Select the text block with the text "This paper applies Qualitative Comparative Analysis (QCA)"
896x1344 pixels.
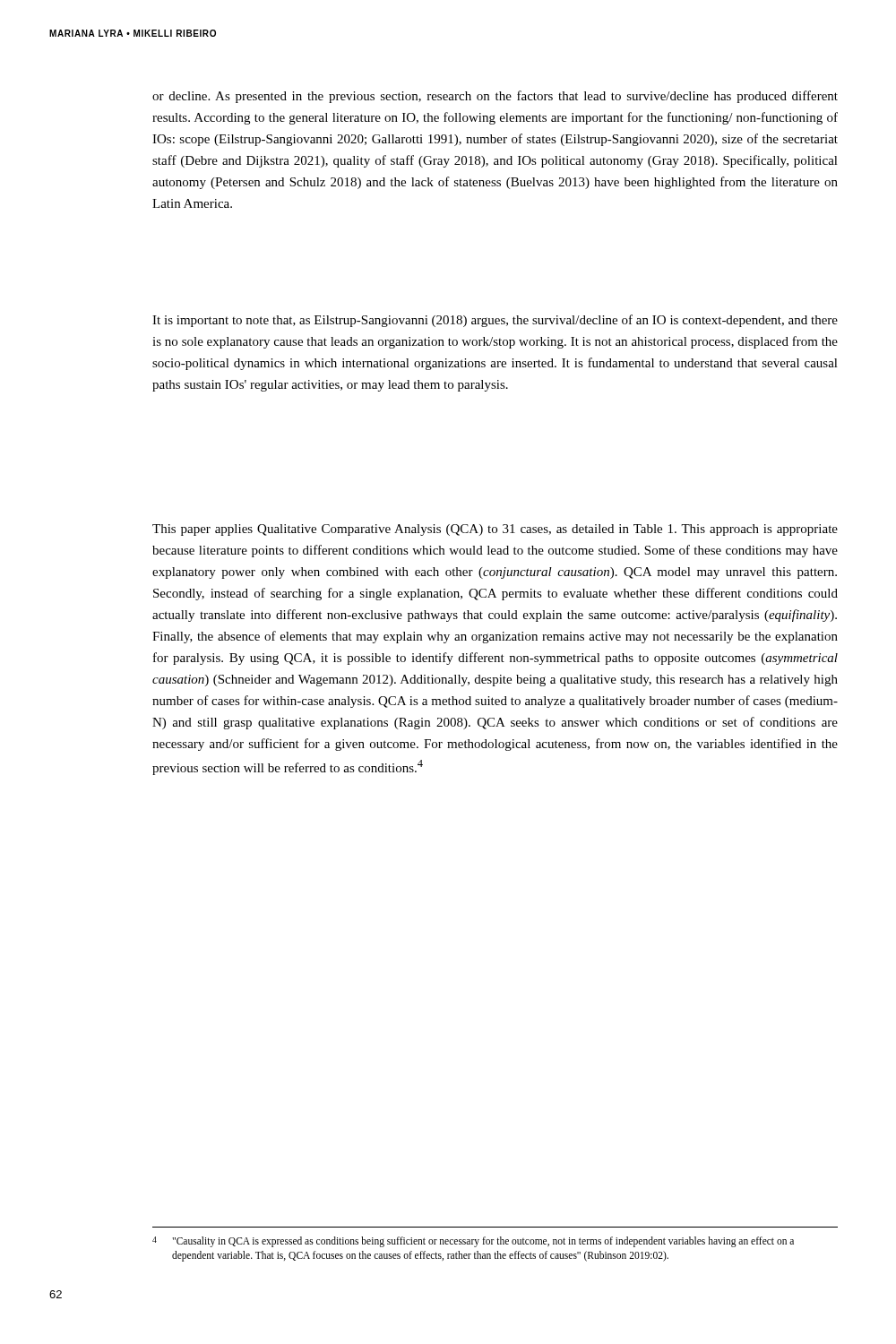[x=495, y=648]
